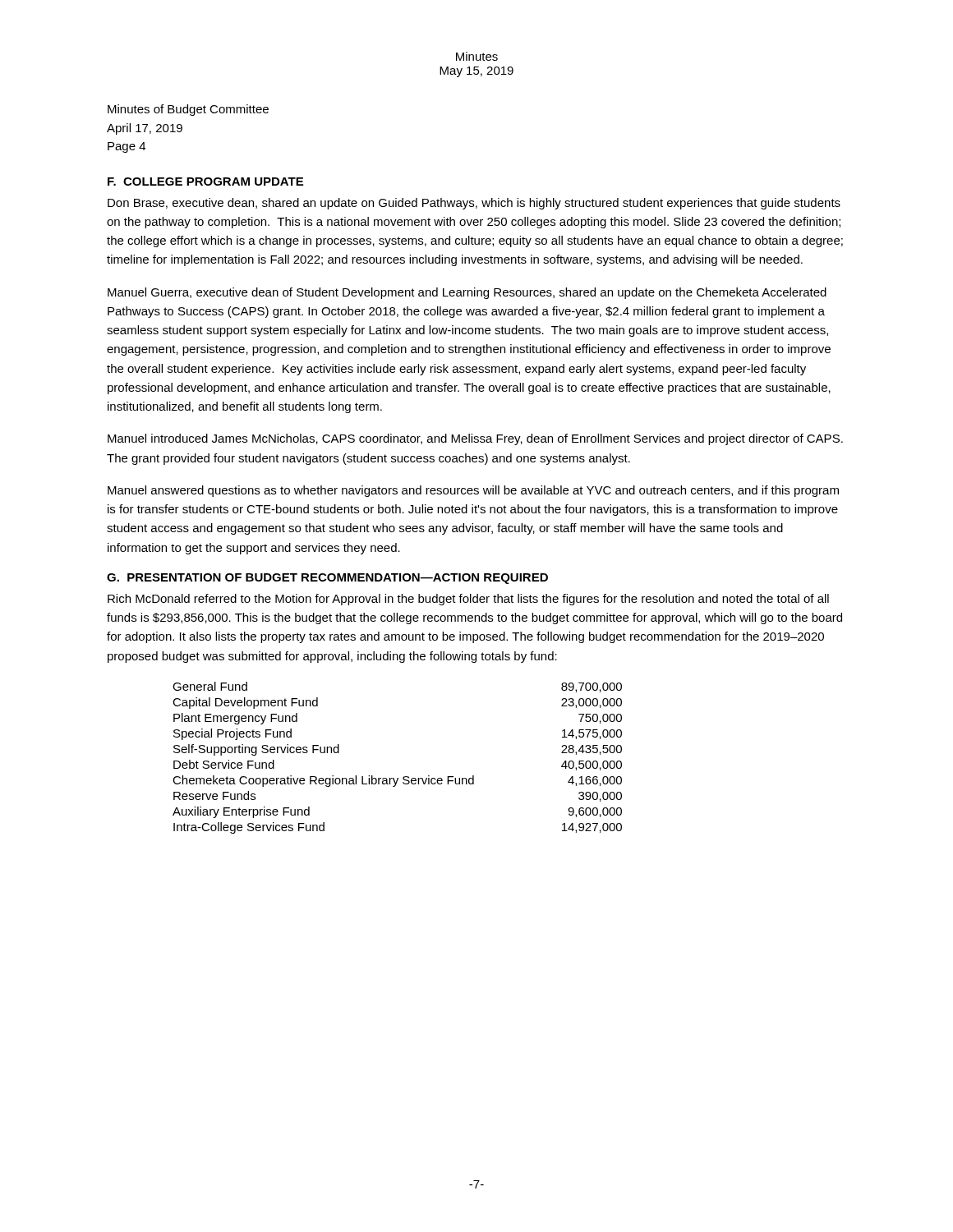Navigate to the block starting "G. PRESENTATION OF BUDGET RECOMMENDATION—ACTION REQUIRED"
953x1232 pixels.
click(328, 577)
